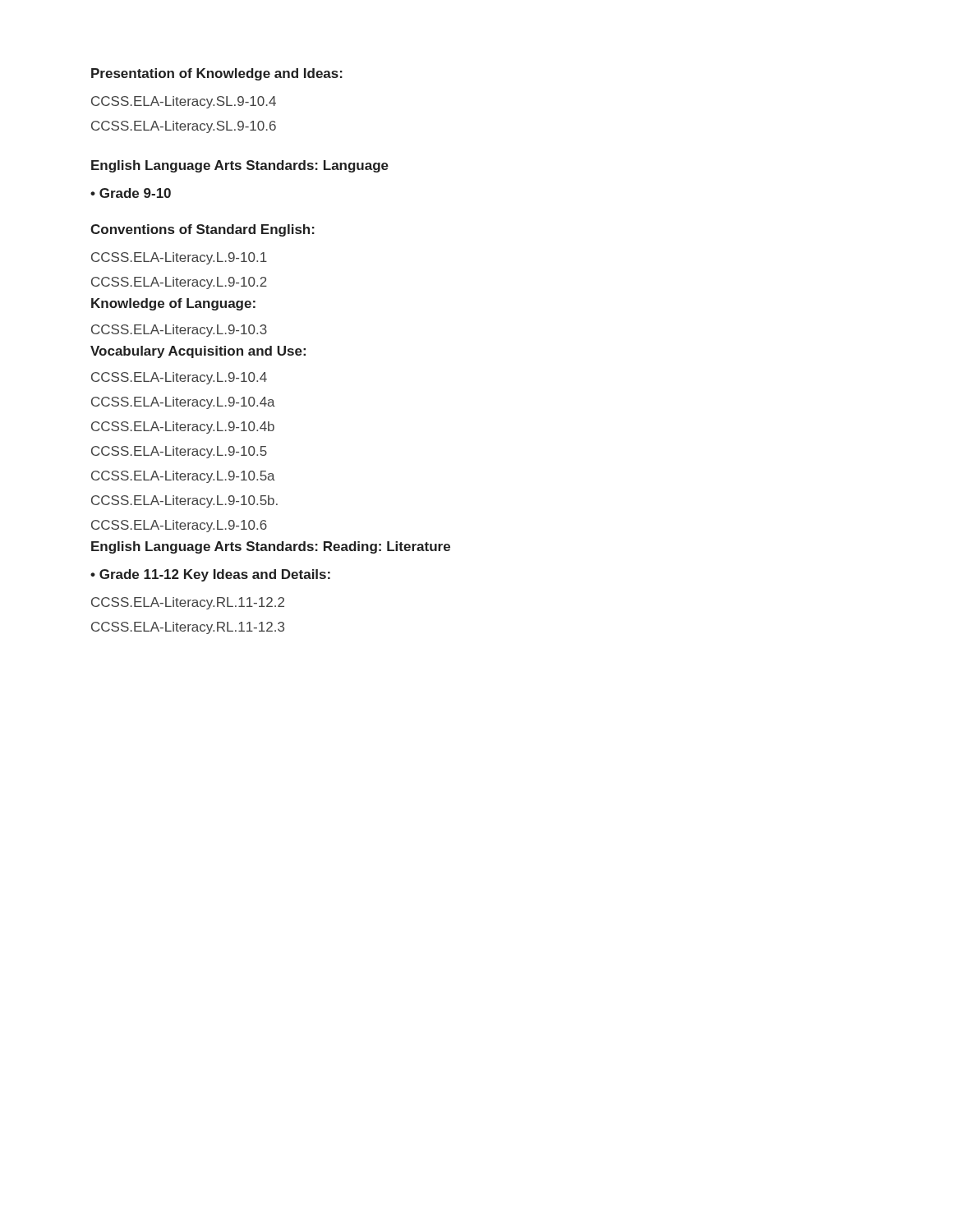Click where it says "Presentation of Knowledge and Ideas:"
Image resolution: width=953 pixels, height=1232 pixels.
coord(217,73)
